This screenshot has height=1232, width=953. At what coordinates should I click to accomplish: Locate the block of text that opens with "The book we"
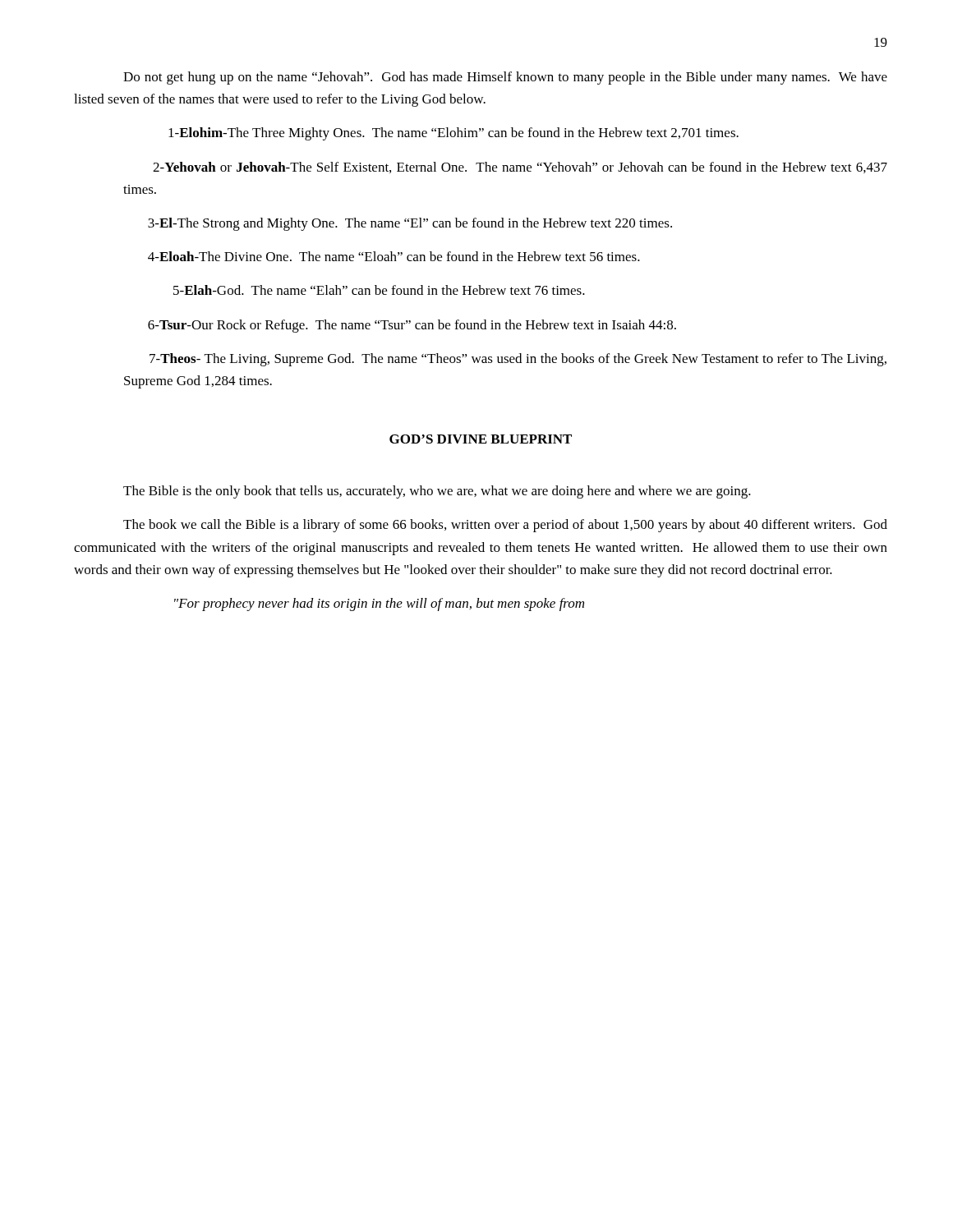point(481,547)
